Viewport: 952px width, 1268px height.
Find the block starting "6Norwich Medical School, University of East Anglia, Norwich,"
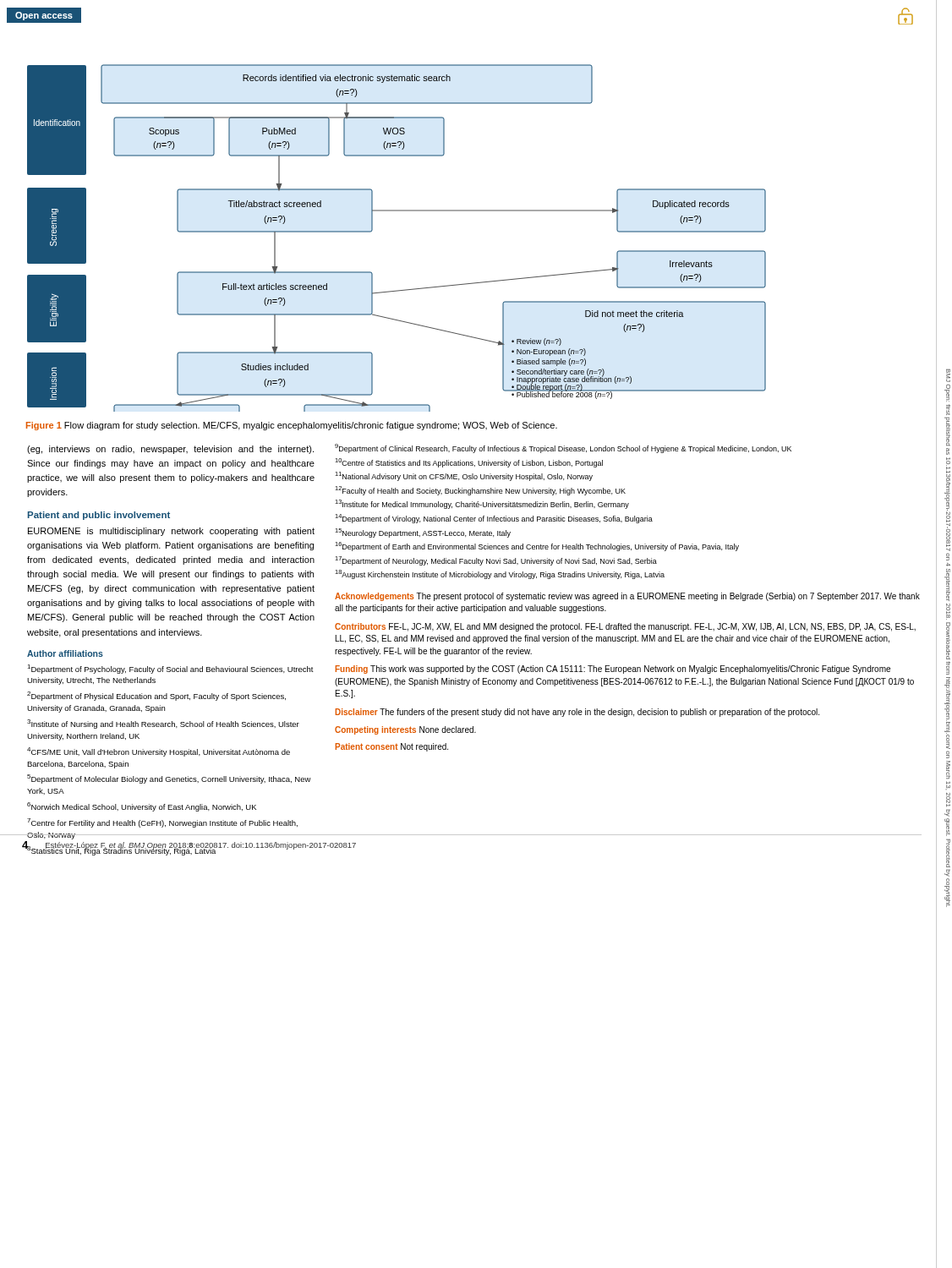click(x=142, y=806)
